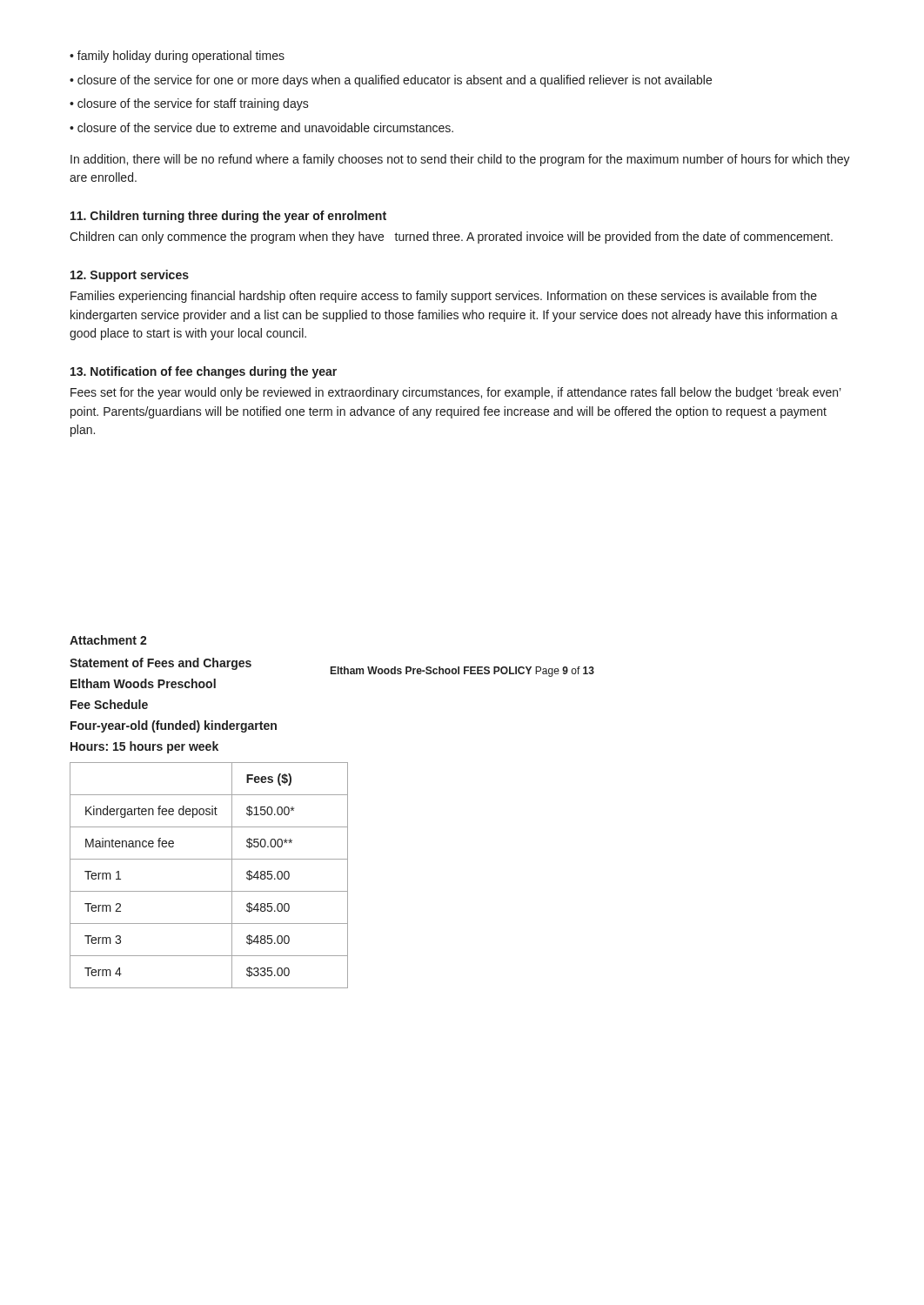
Task: Where is the passage that starts "• family holiday during operational"?
Action: [177, 56]
